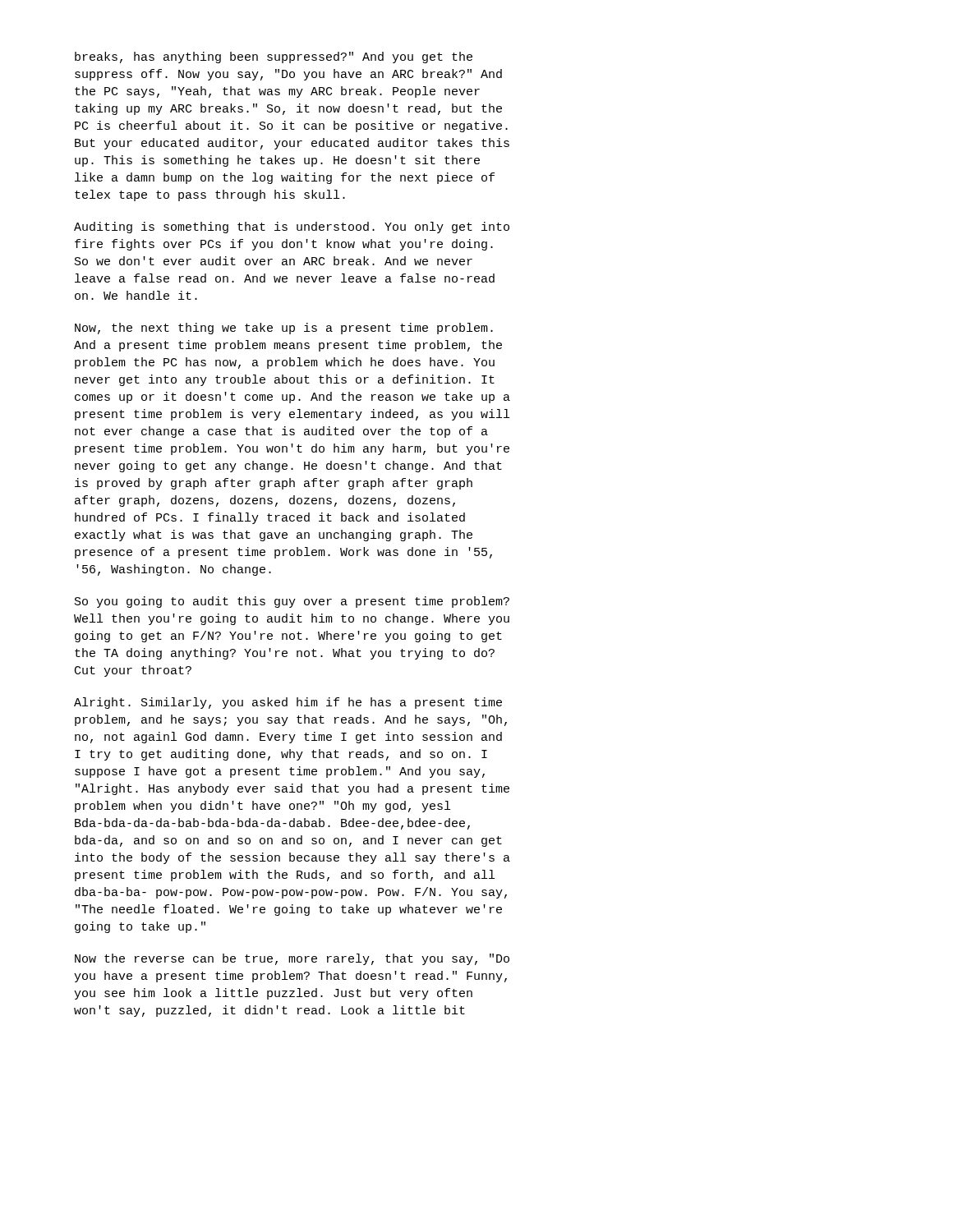Viewport: 953px width, 1232px height.
Task: Point to the text block starting "Auditing is something"
Action: point(292,262)
